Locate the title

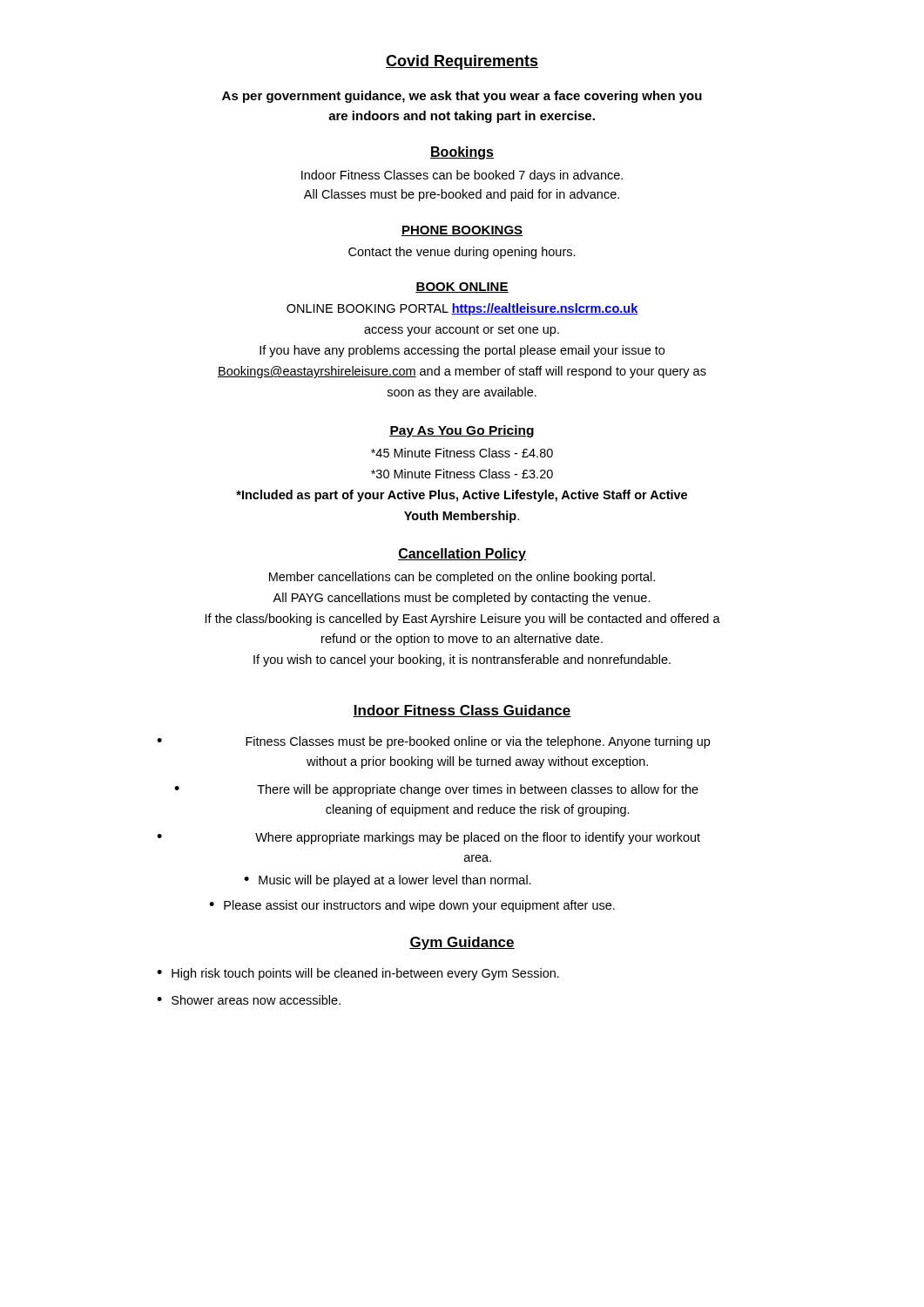[462, 61]
